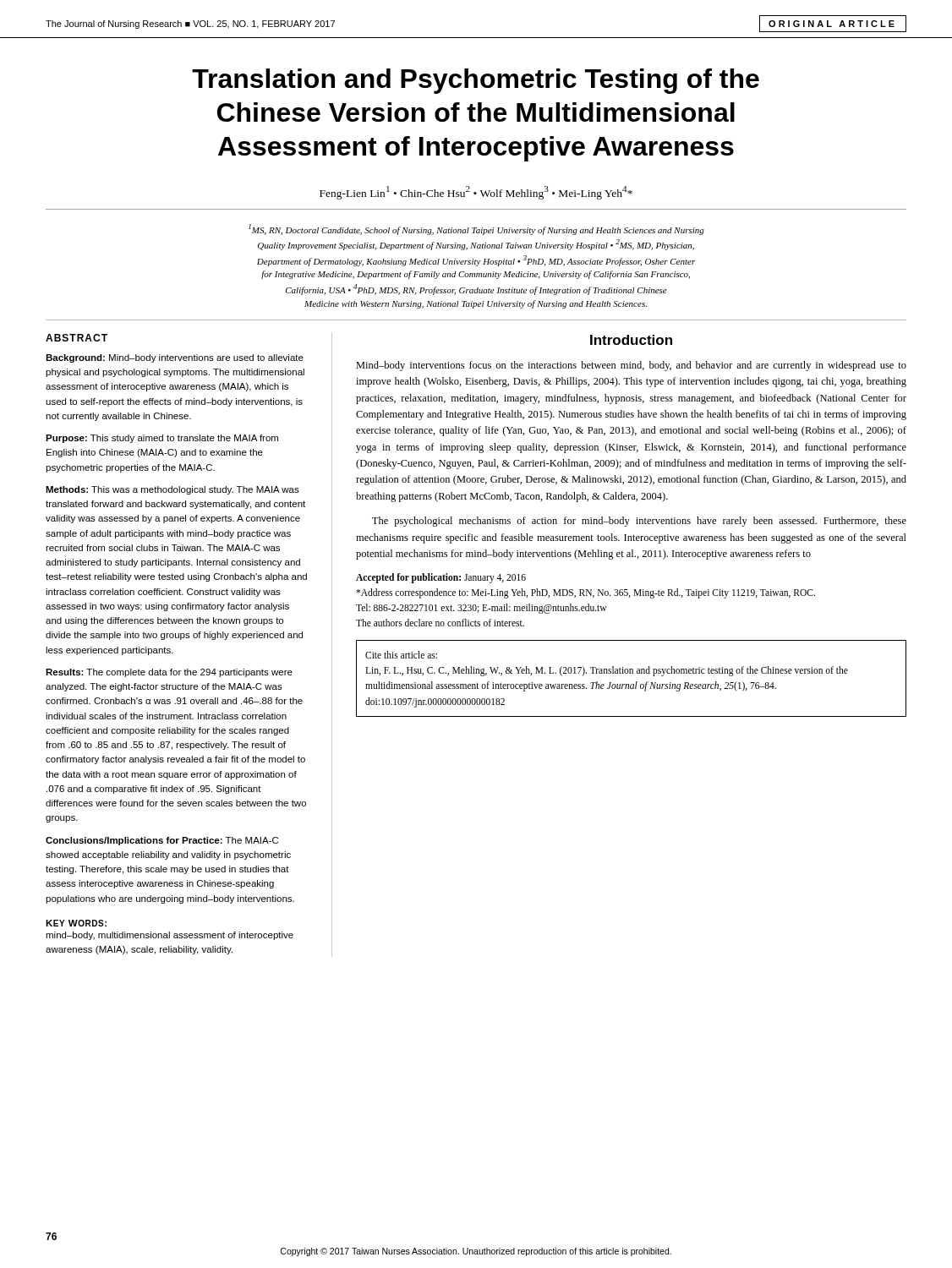
Task: Select the text block with the text "Background: Mind–body interventions are used to alleviate physical"
Action: (175, 386)
